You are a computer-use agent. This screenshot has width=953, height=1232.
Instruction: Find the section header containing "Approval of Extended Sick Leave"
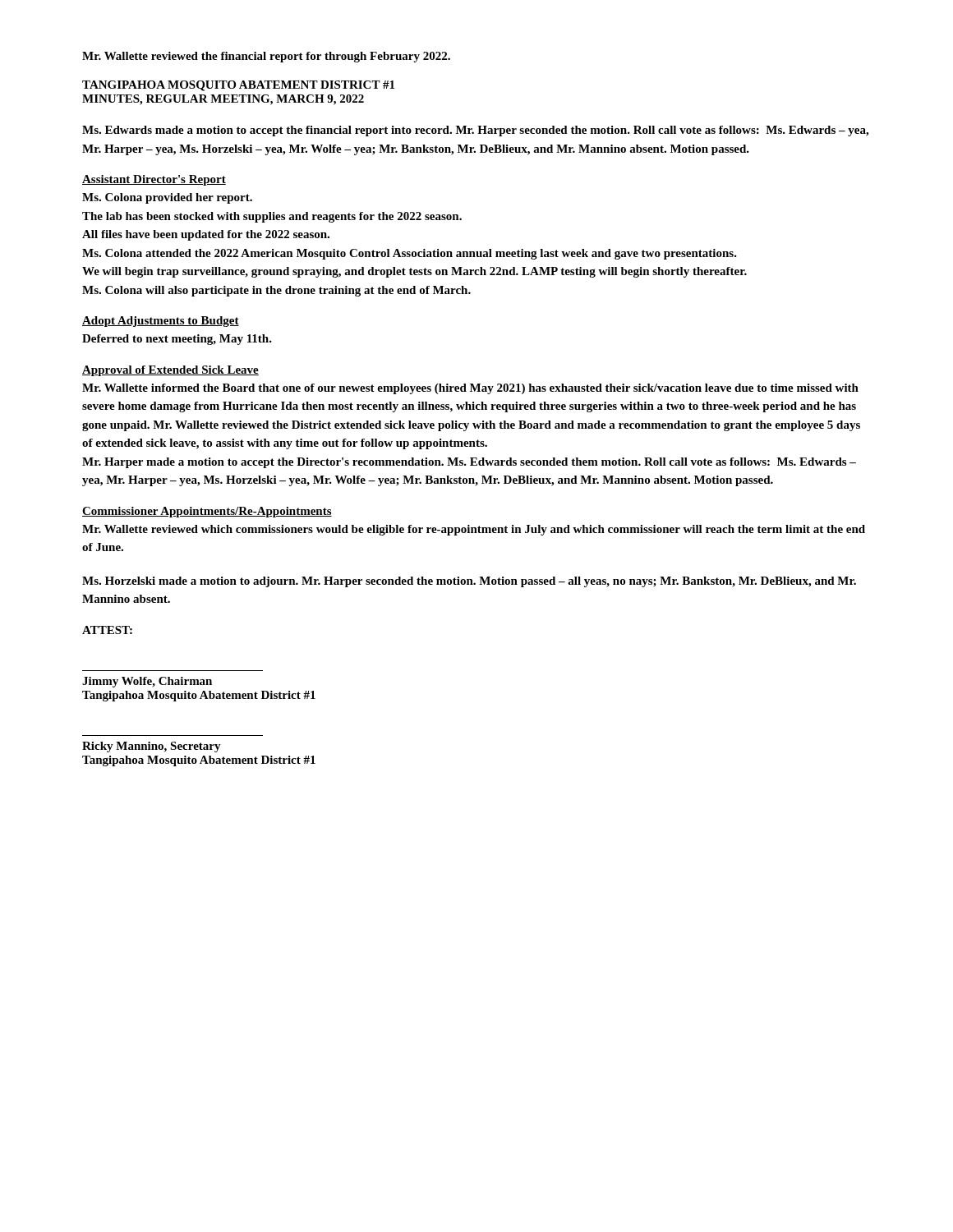(170, 369)
